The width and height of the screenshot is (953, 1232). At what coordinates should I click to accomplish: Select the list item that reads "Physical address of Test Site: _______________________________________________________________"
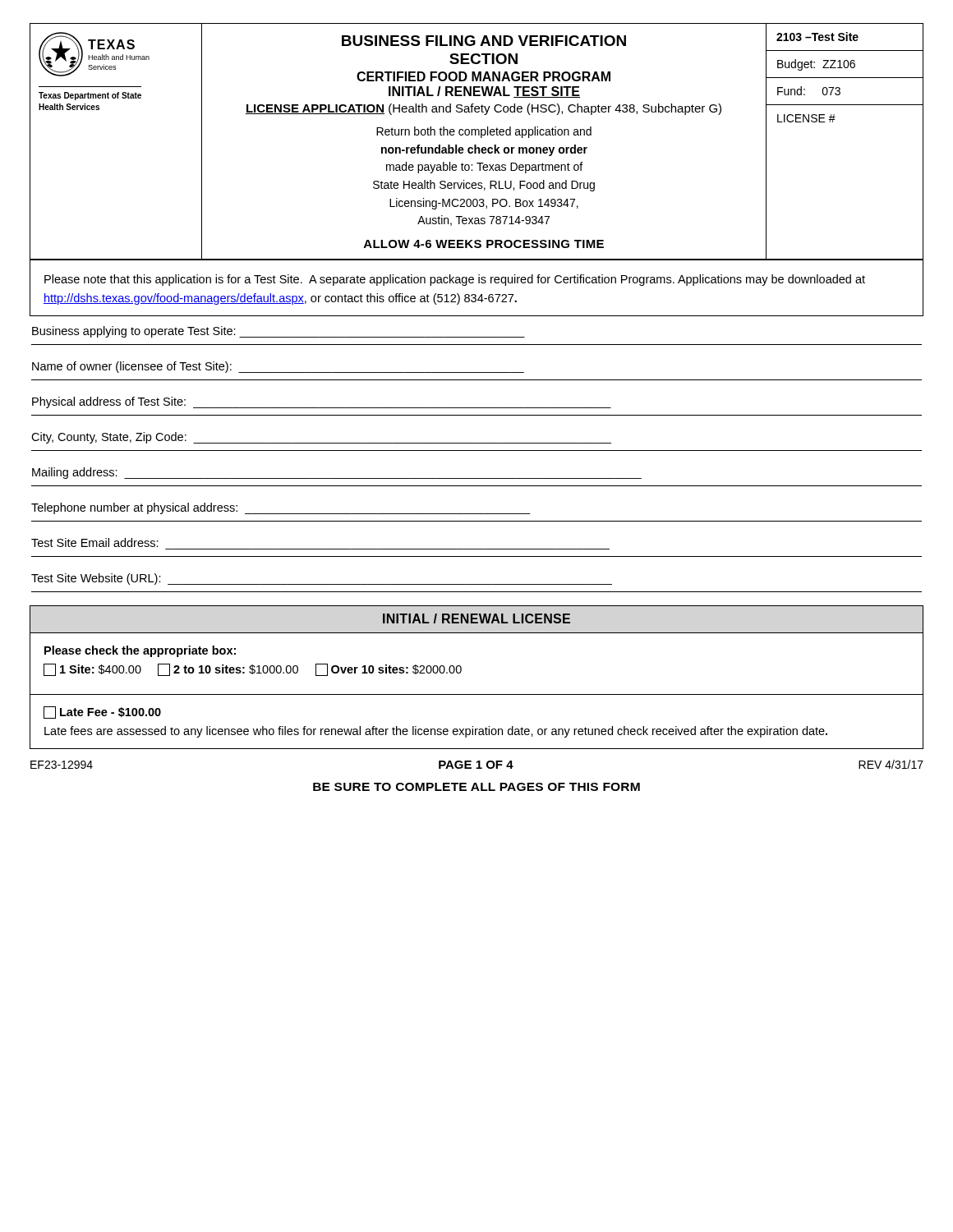pos(321,402)
